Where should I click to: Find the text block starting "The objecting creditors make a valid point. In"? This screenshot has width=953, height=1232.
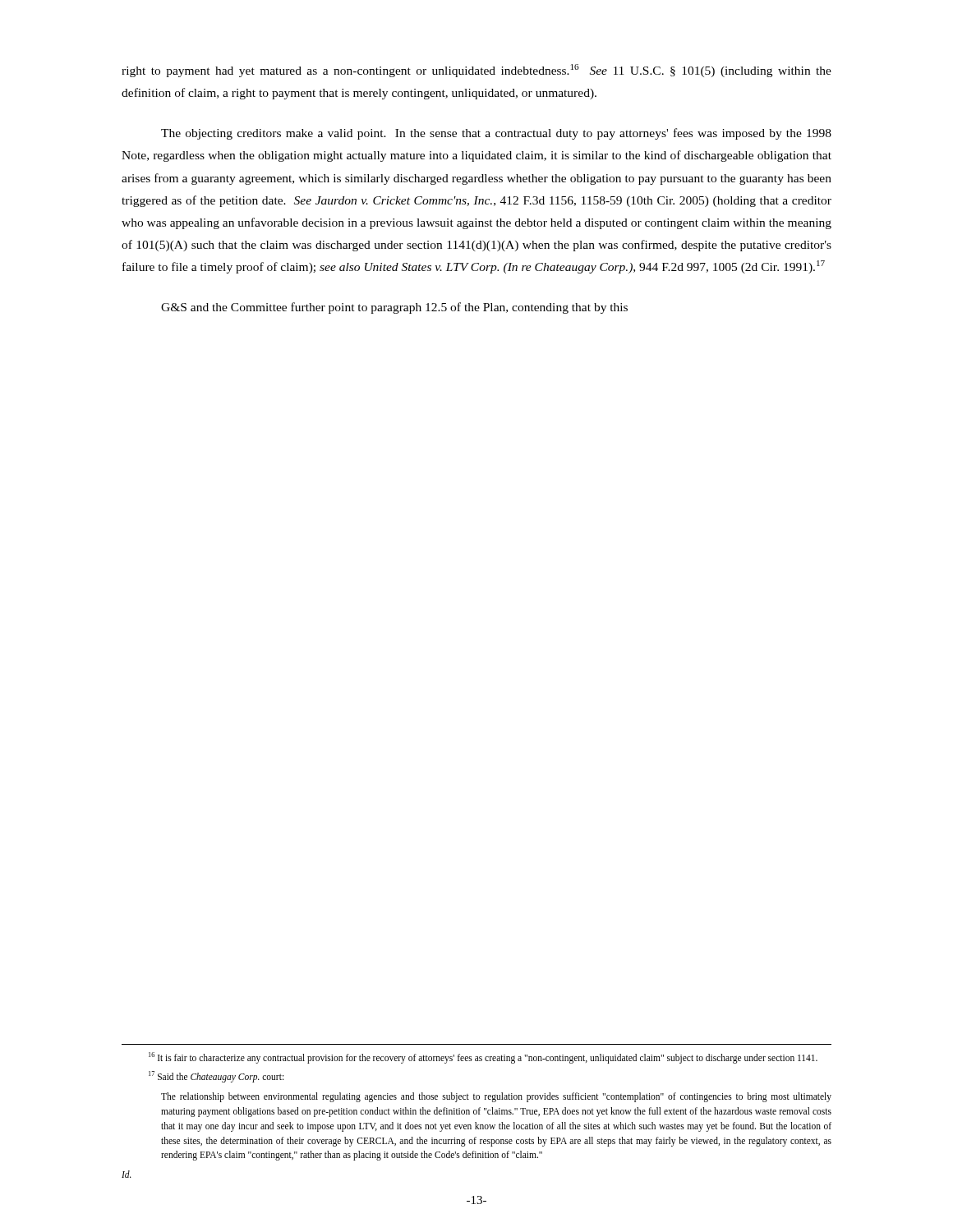(x=476, y=200)
